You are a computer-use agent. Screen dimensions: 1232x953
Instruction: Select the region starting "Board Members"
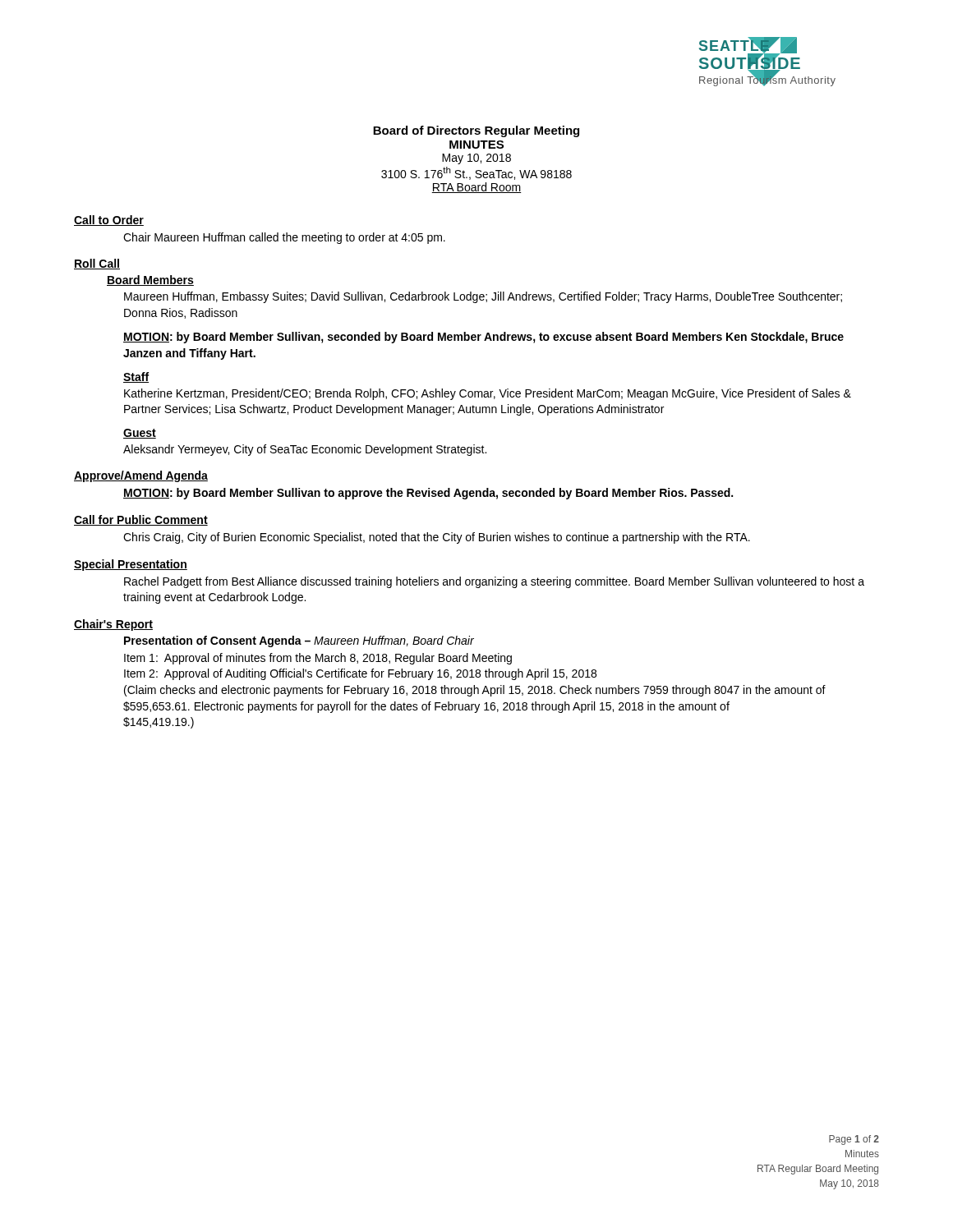[150, 280]
